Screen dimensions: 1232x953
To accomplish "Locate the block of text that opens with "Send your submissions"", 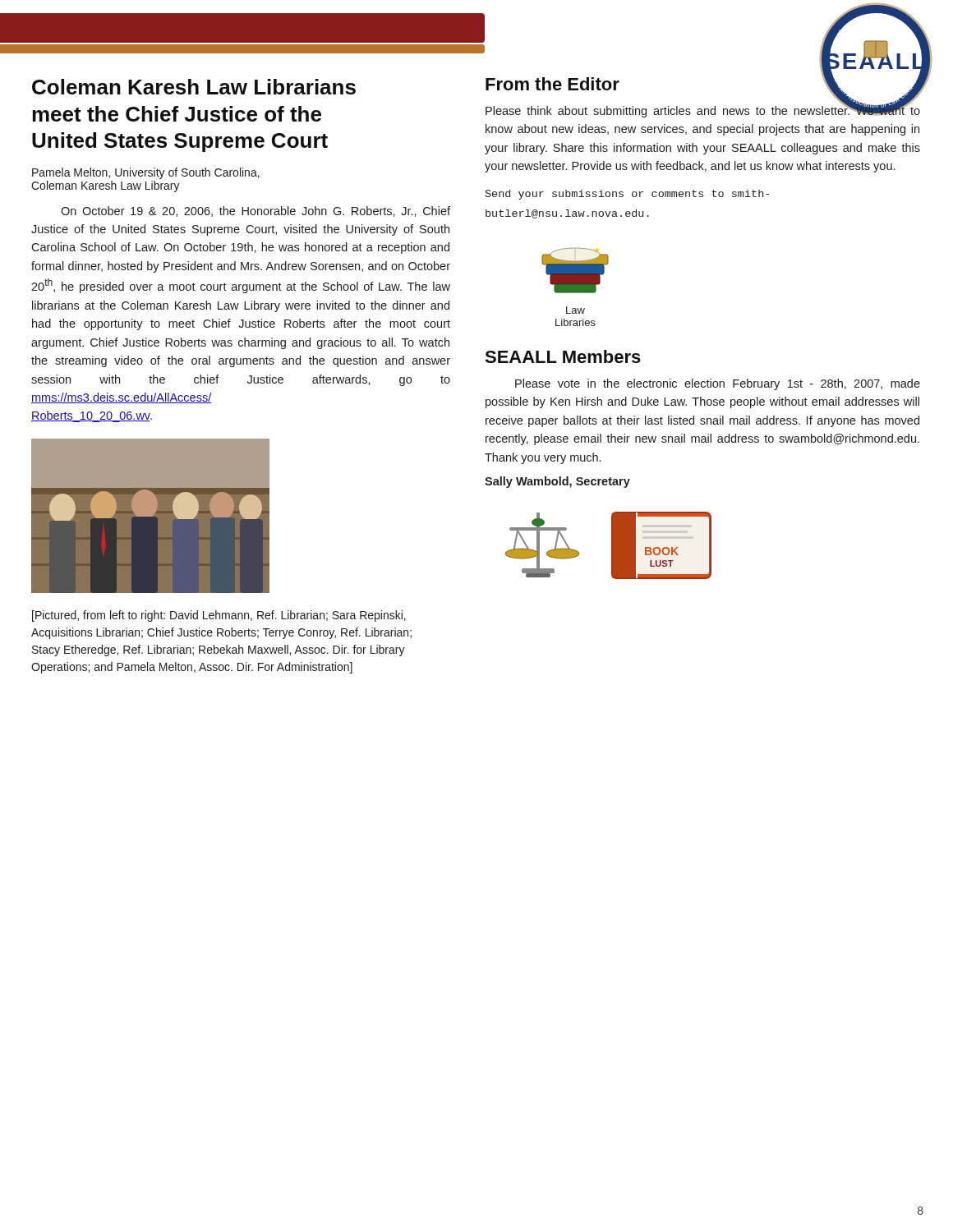I will pos(628,204).
